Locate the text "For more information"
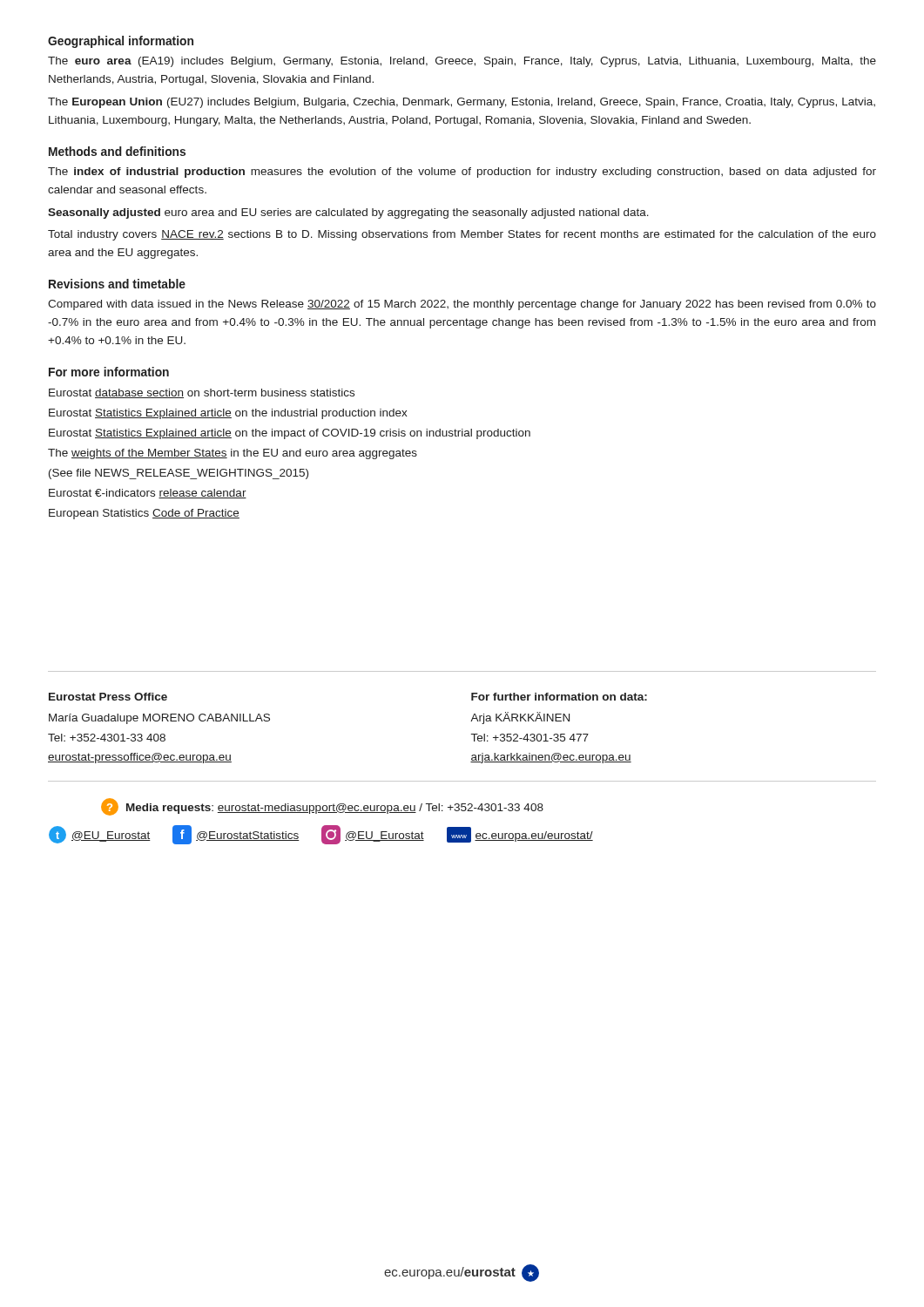 pos(109,372)
